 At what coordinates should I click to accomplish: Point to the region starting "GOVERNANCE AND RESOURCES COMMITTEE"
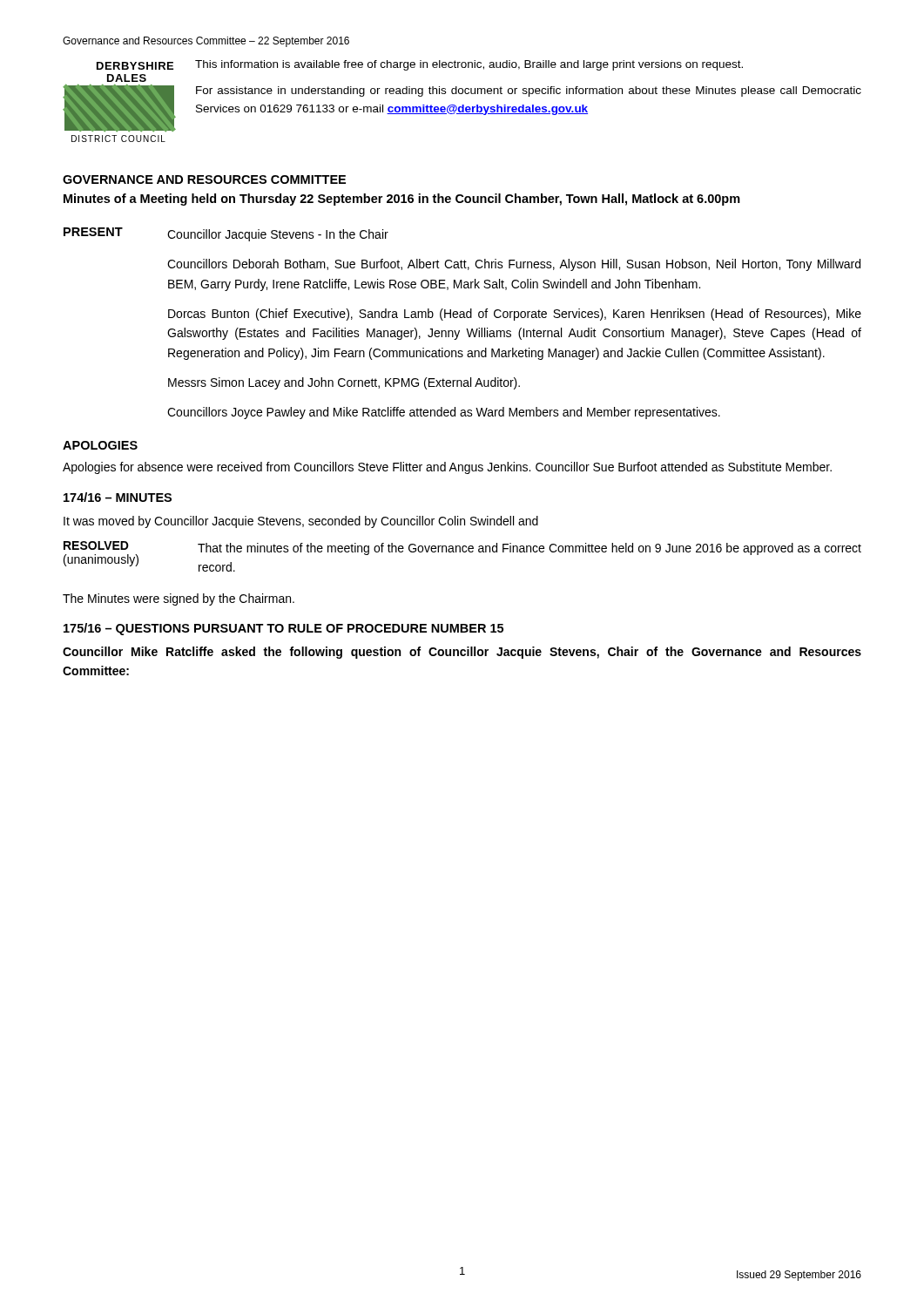pos(205,180)
